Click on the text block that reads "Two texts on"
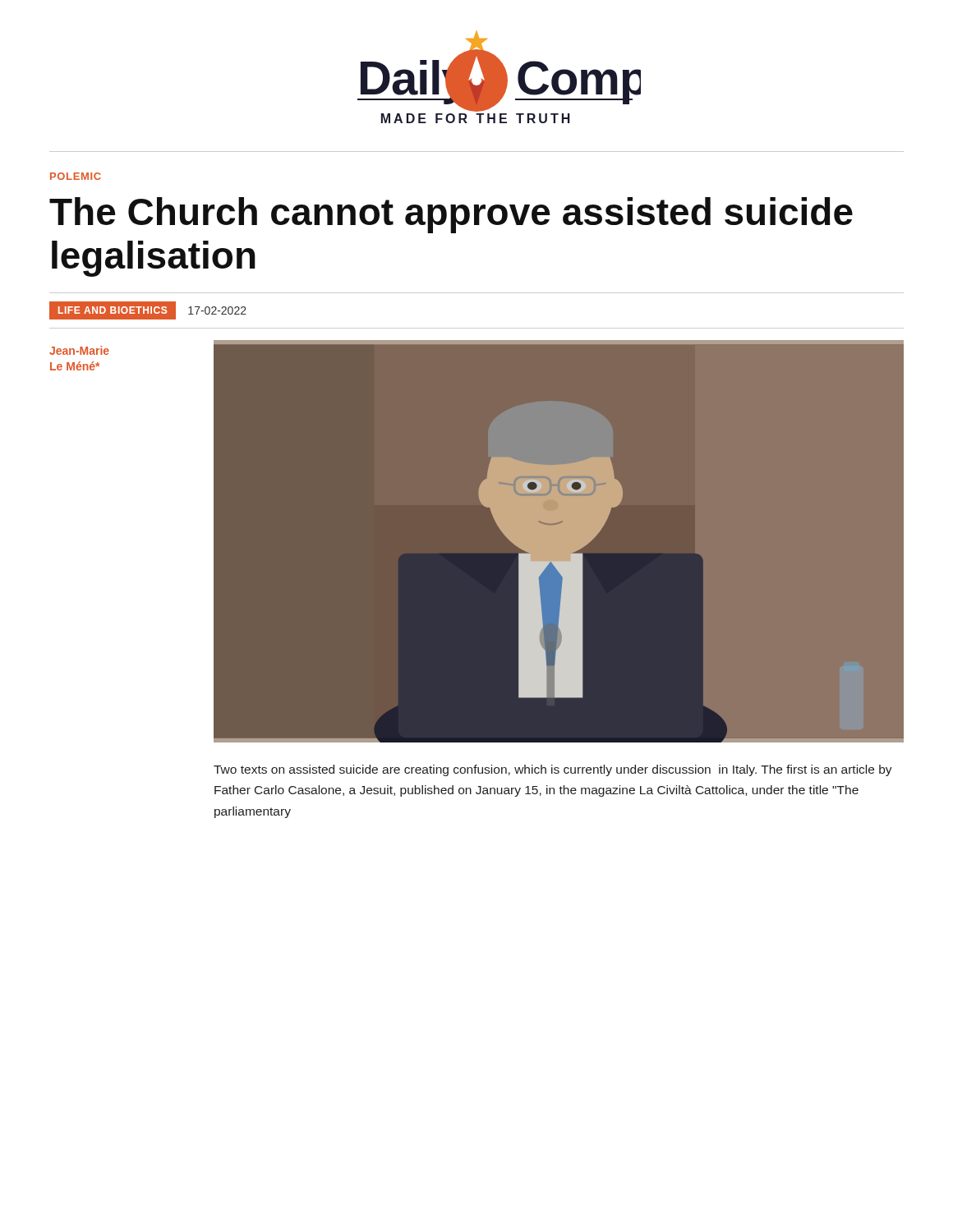 (553, 790)
